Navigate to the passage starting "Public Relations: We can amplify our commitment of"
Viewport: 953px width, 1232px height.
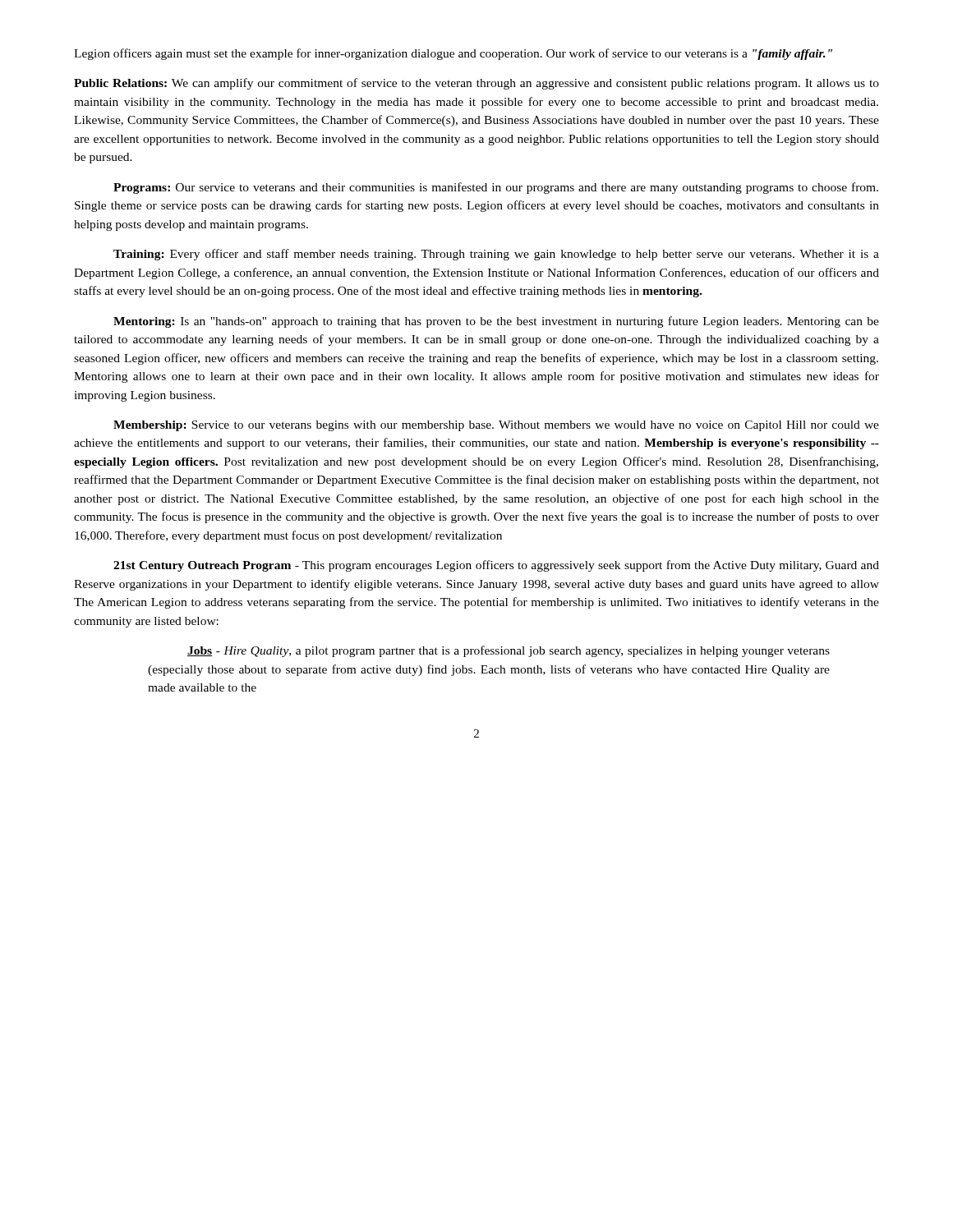click(x=476, y=120)
